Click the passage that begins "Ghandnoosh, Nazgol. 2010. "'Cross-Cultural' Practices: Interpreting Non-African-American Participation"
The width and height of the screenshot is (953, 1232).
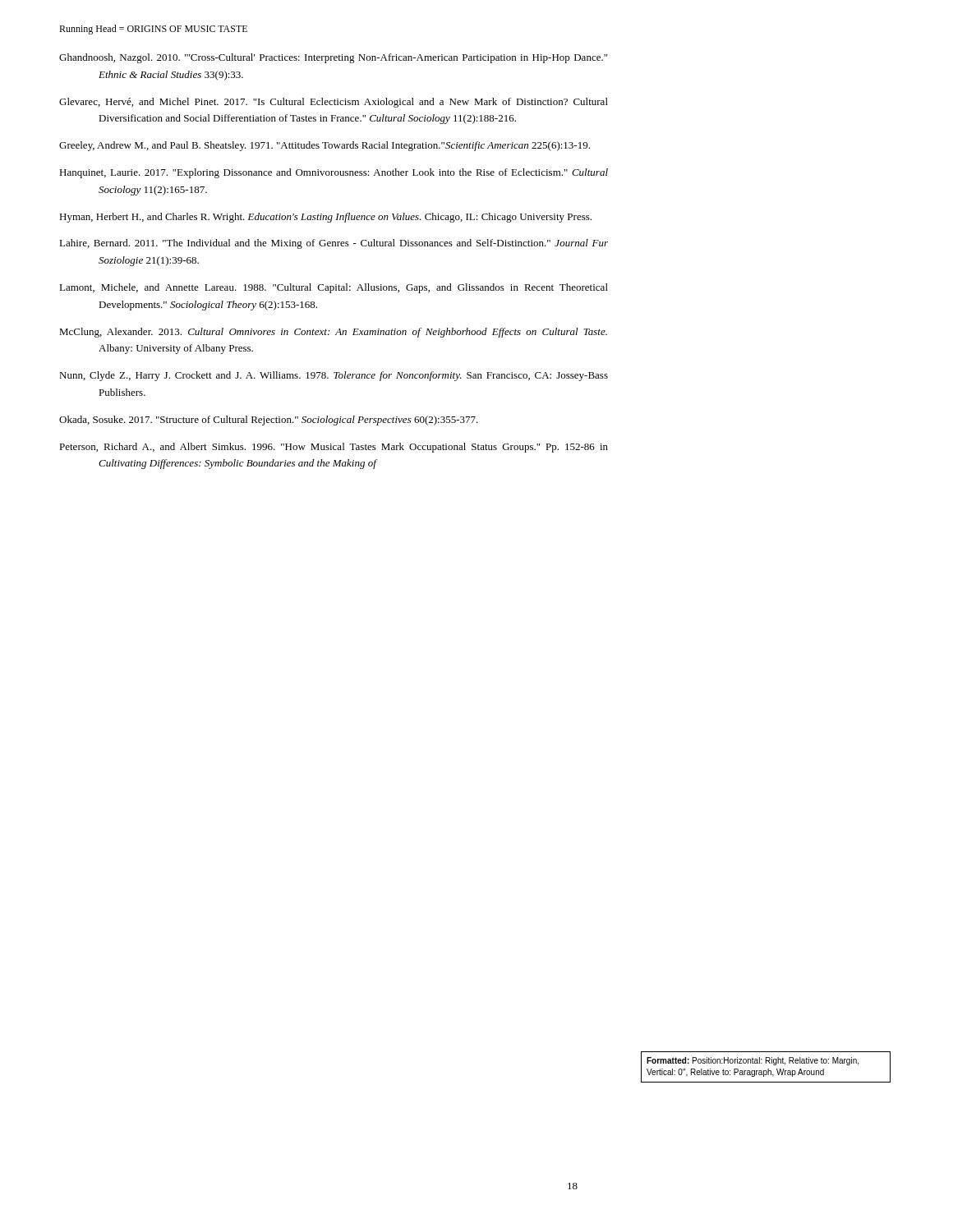point(314,66)
